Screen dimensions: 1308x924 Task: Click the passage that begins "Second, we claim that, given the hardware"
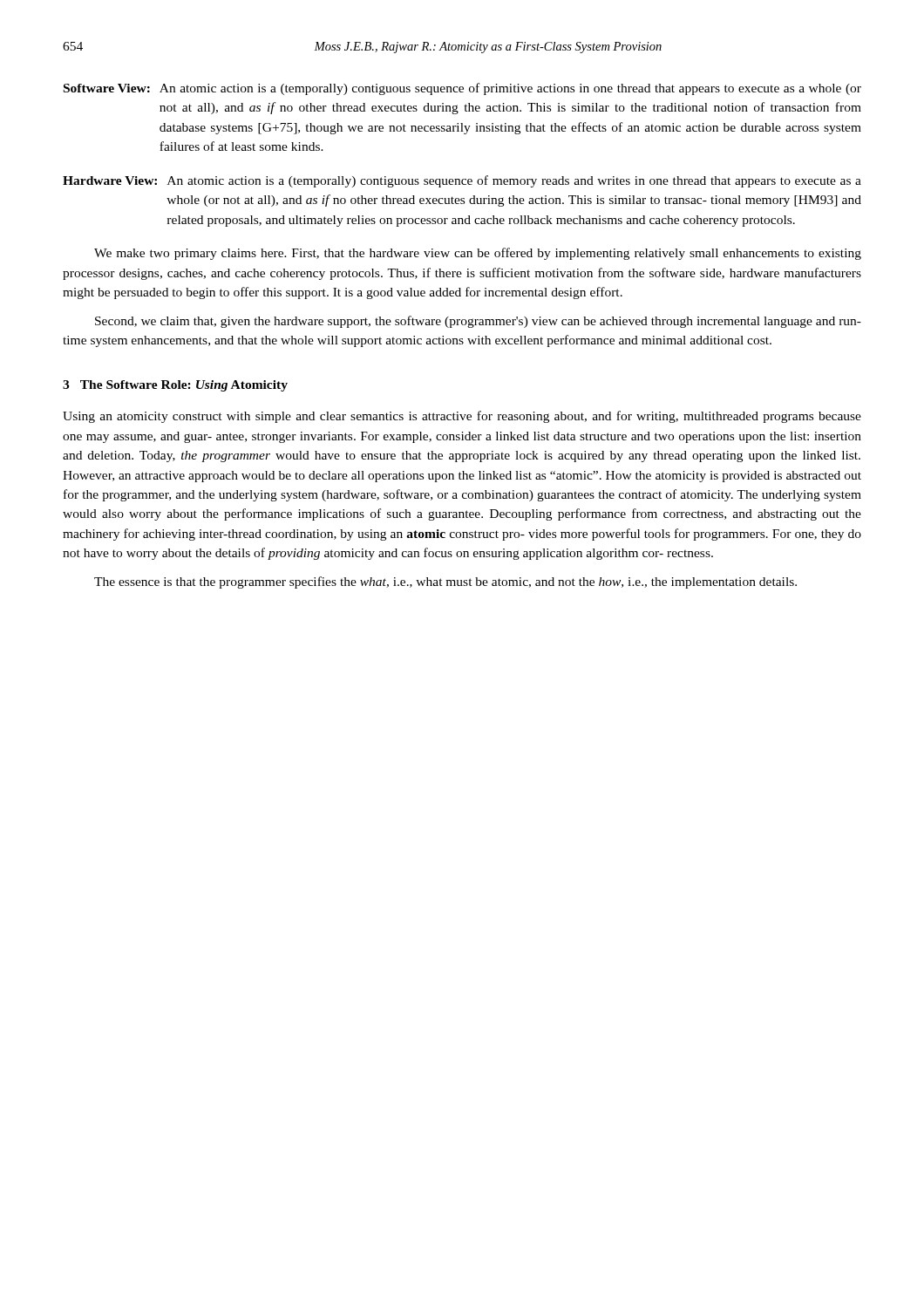pos(462,330)
